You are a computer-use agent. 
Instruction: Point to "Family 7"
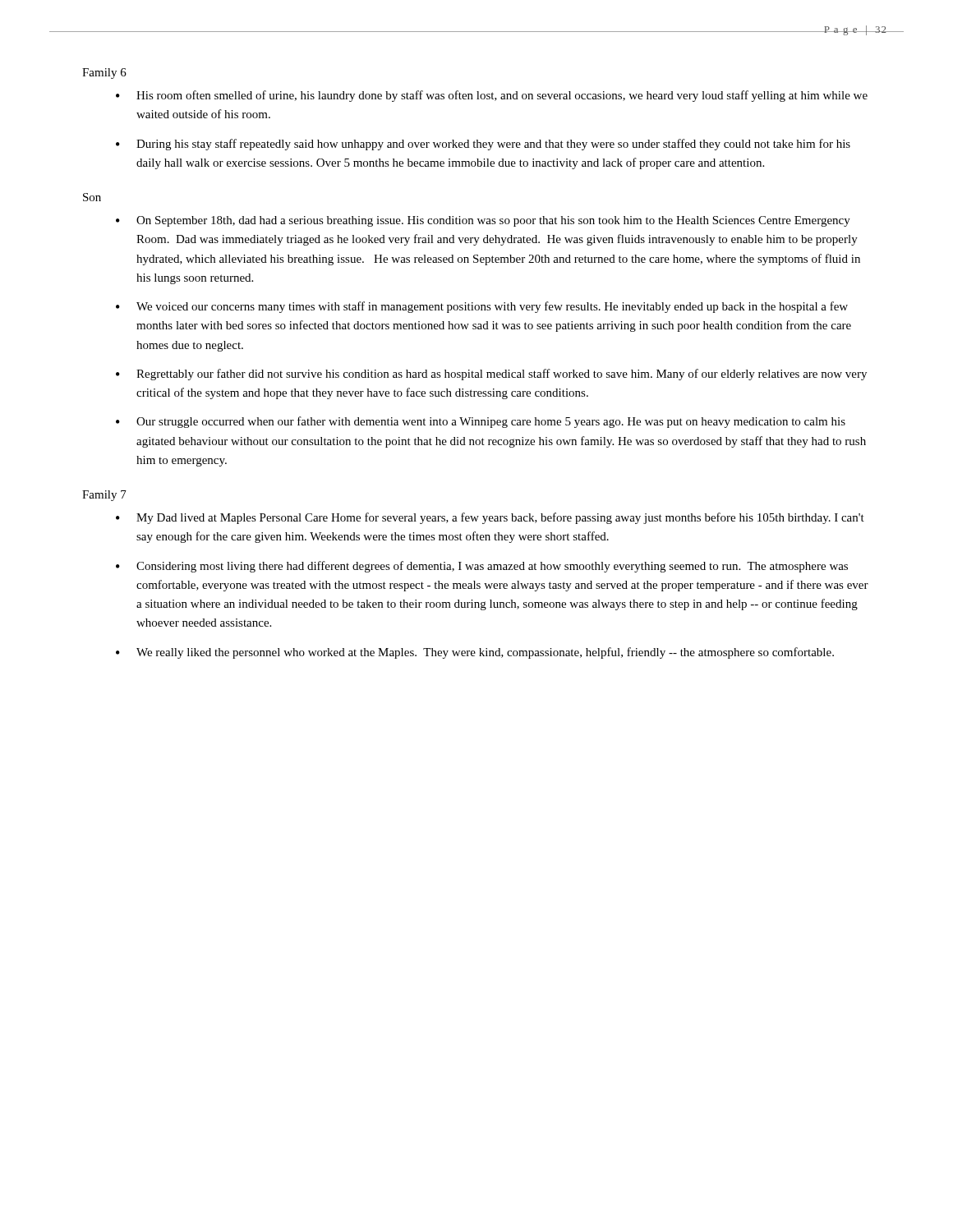tap(104, 494)
